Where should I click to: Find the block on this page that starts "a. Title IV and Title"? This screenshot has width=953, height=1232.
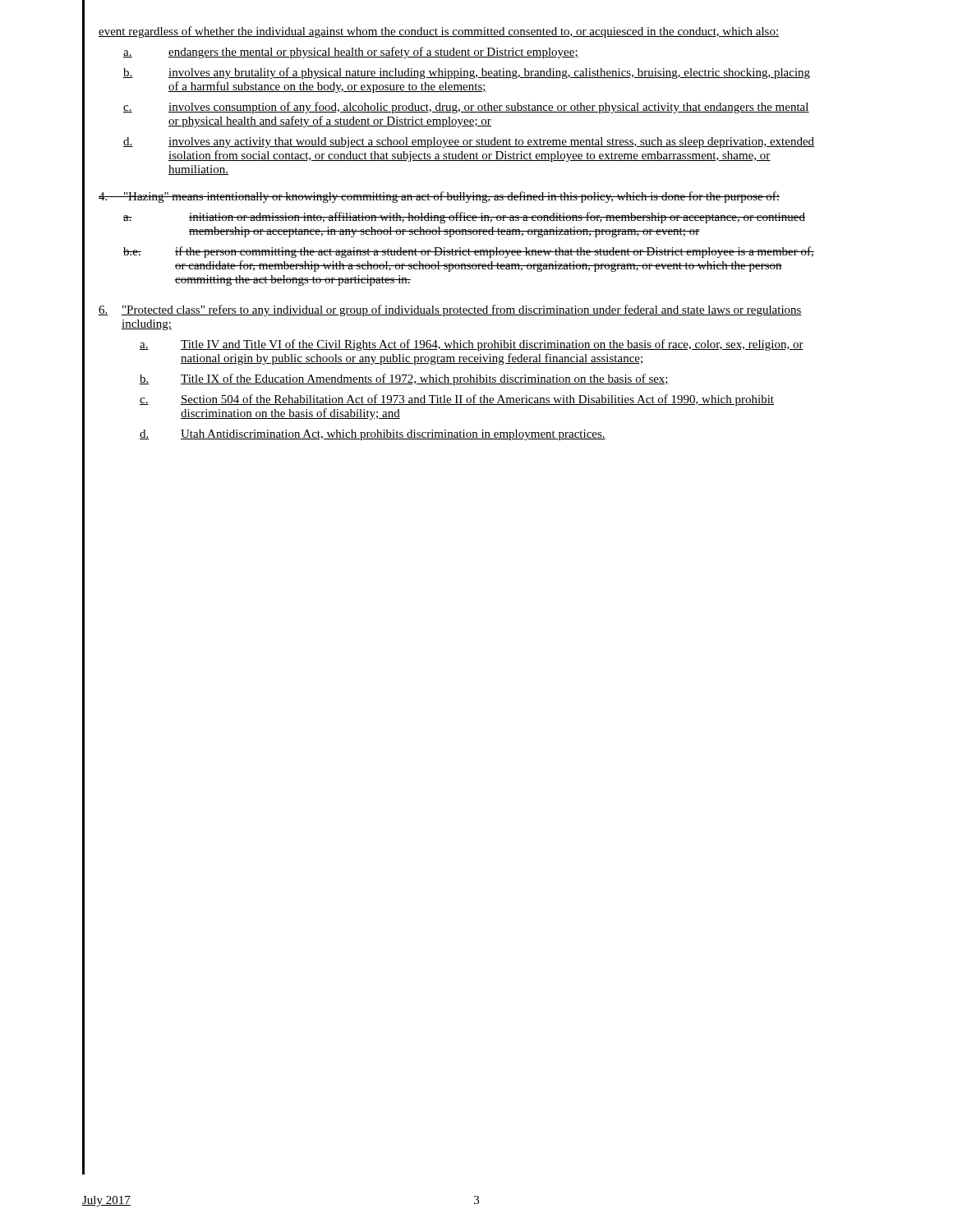click(x=481, y=352)
